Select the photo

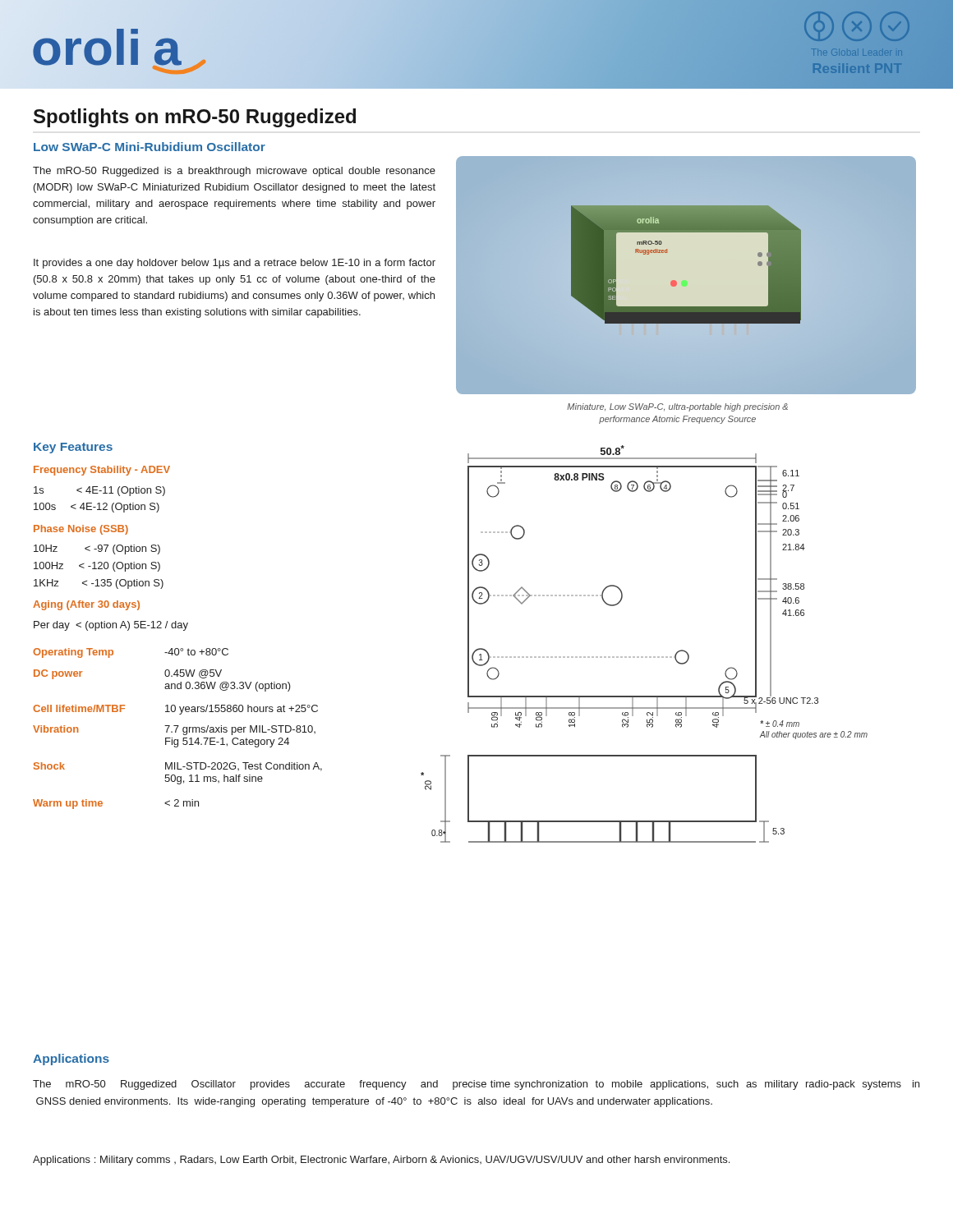coord(686,279)
